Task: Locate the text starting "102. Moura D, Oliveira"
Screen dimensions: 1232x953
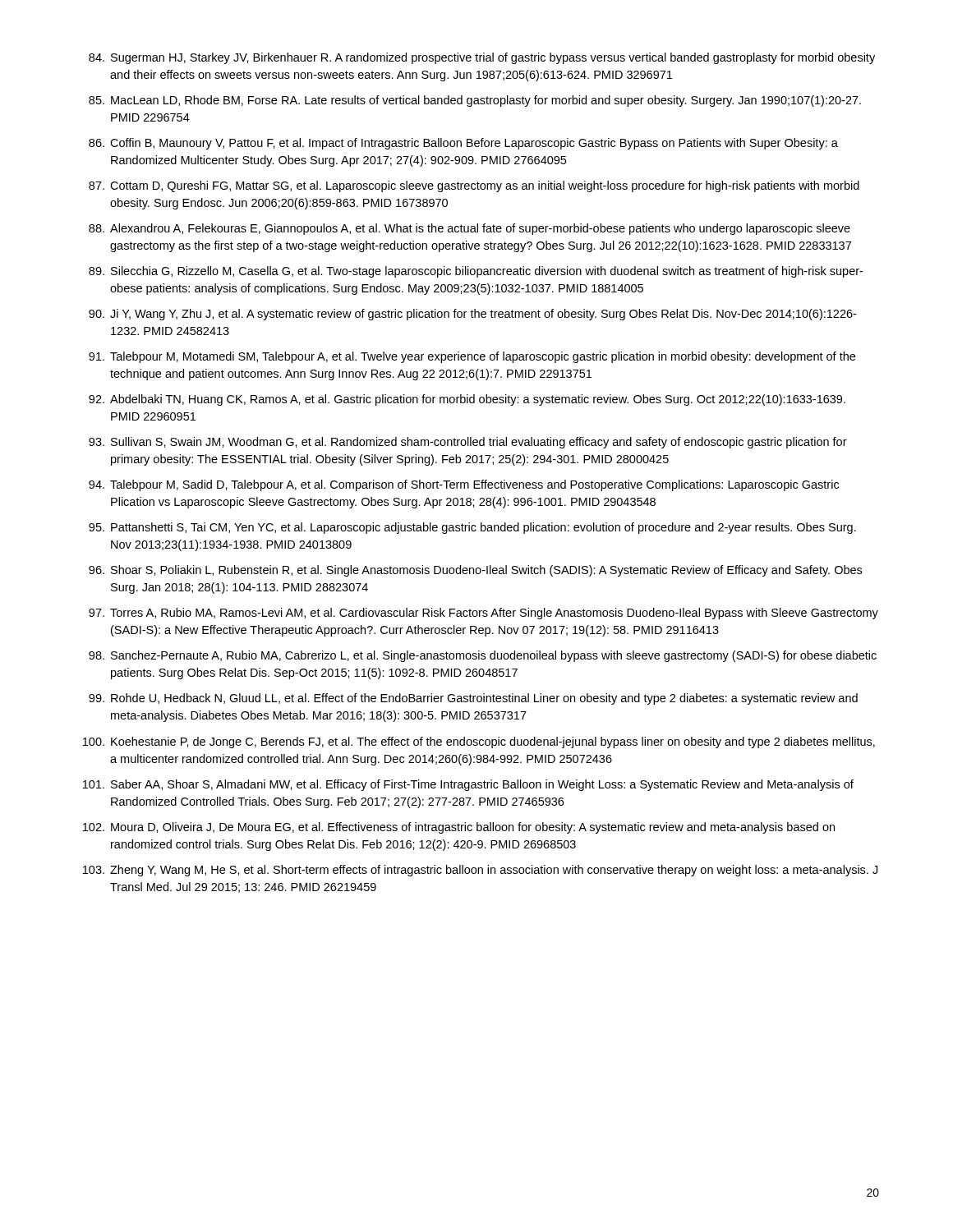Action: [476, 836]
